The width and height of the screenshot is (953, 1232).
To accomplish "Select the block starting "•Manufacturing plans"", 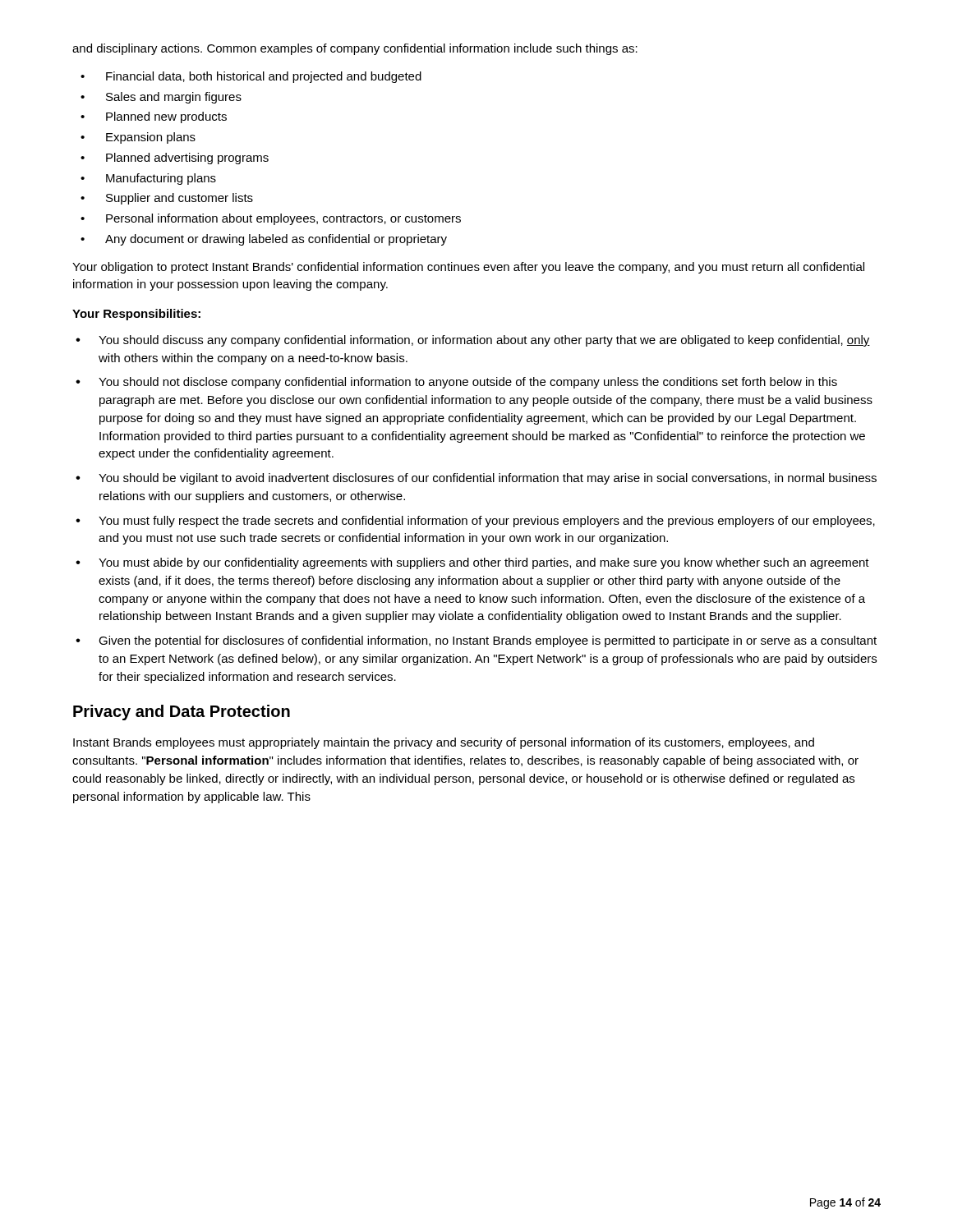I will (x=148, y=179).
